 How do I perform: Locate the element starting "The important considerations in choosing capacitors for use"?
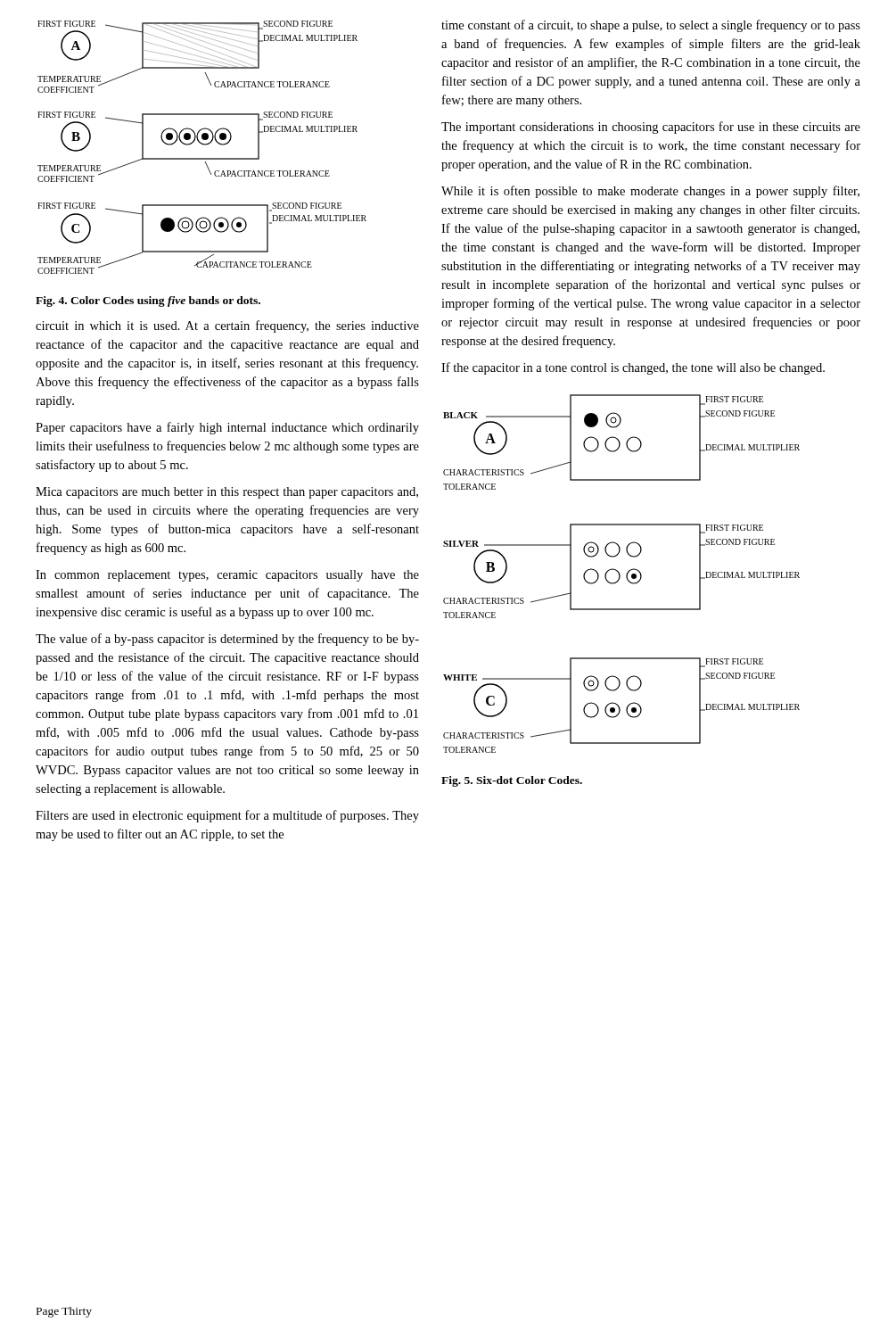[x=651, y=146]
